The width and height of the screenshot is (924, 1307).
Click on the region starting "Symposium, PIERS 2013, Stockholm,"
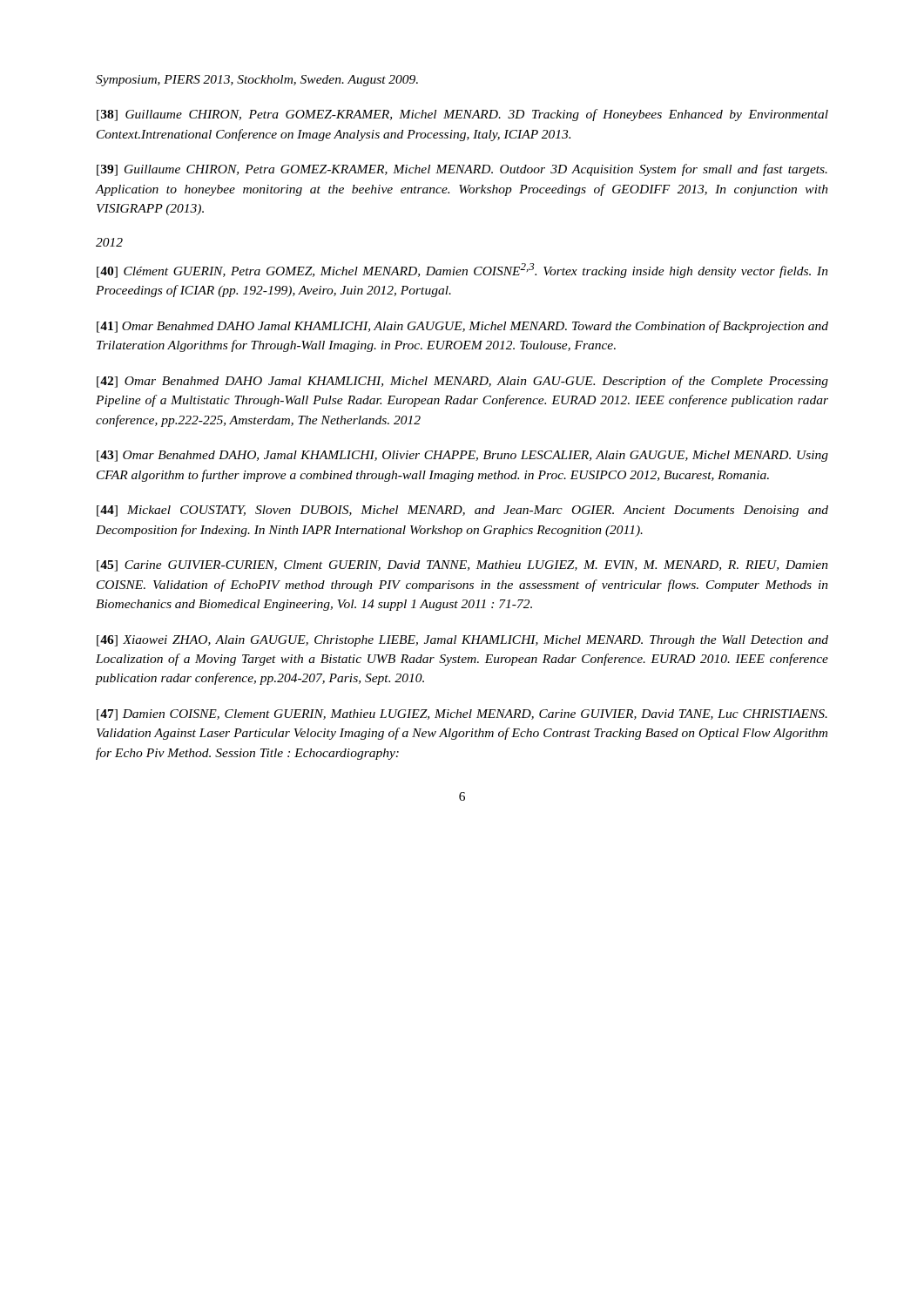257,79
